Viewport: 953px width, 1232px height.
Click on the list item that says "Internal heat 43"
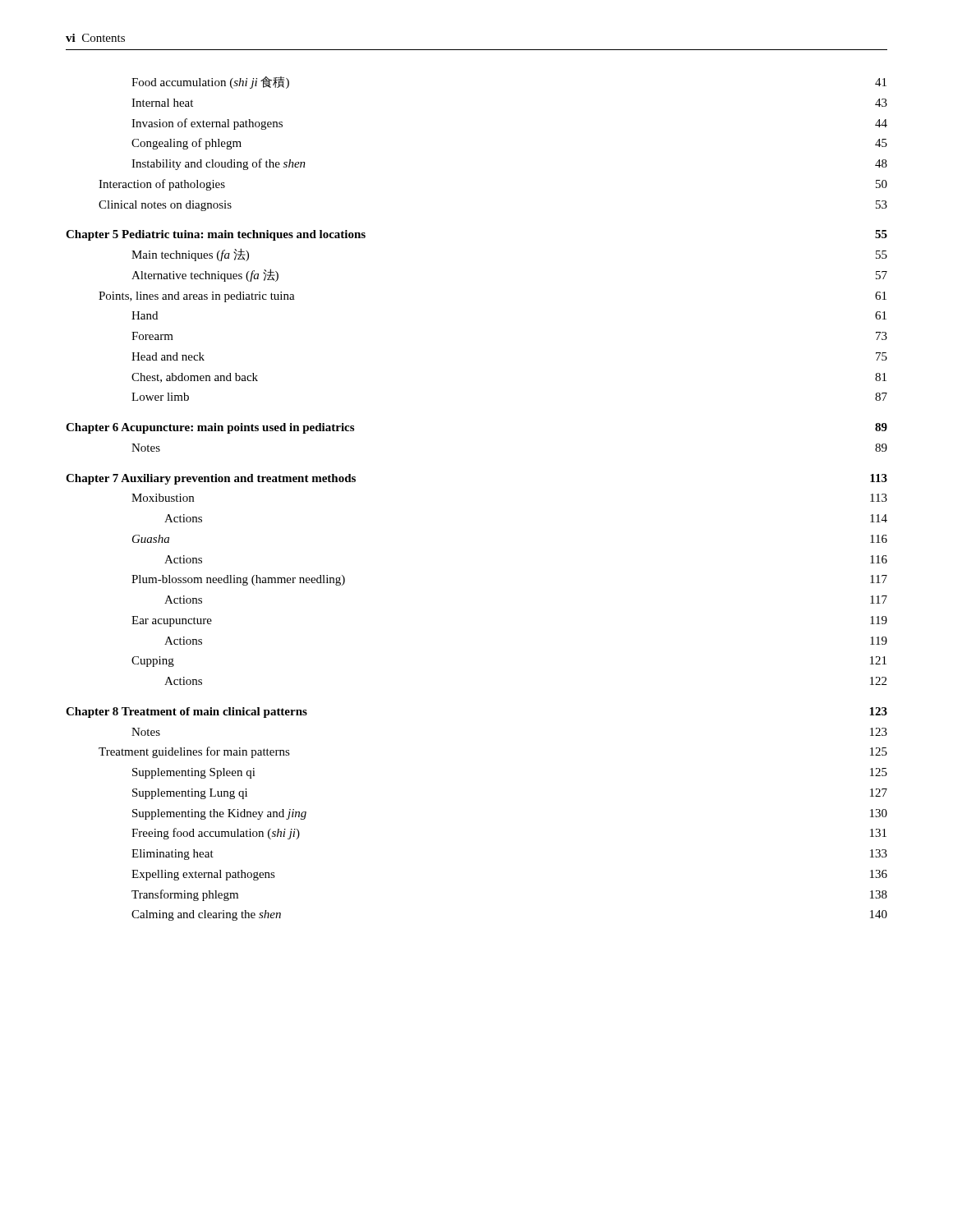coord(163,101)
